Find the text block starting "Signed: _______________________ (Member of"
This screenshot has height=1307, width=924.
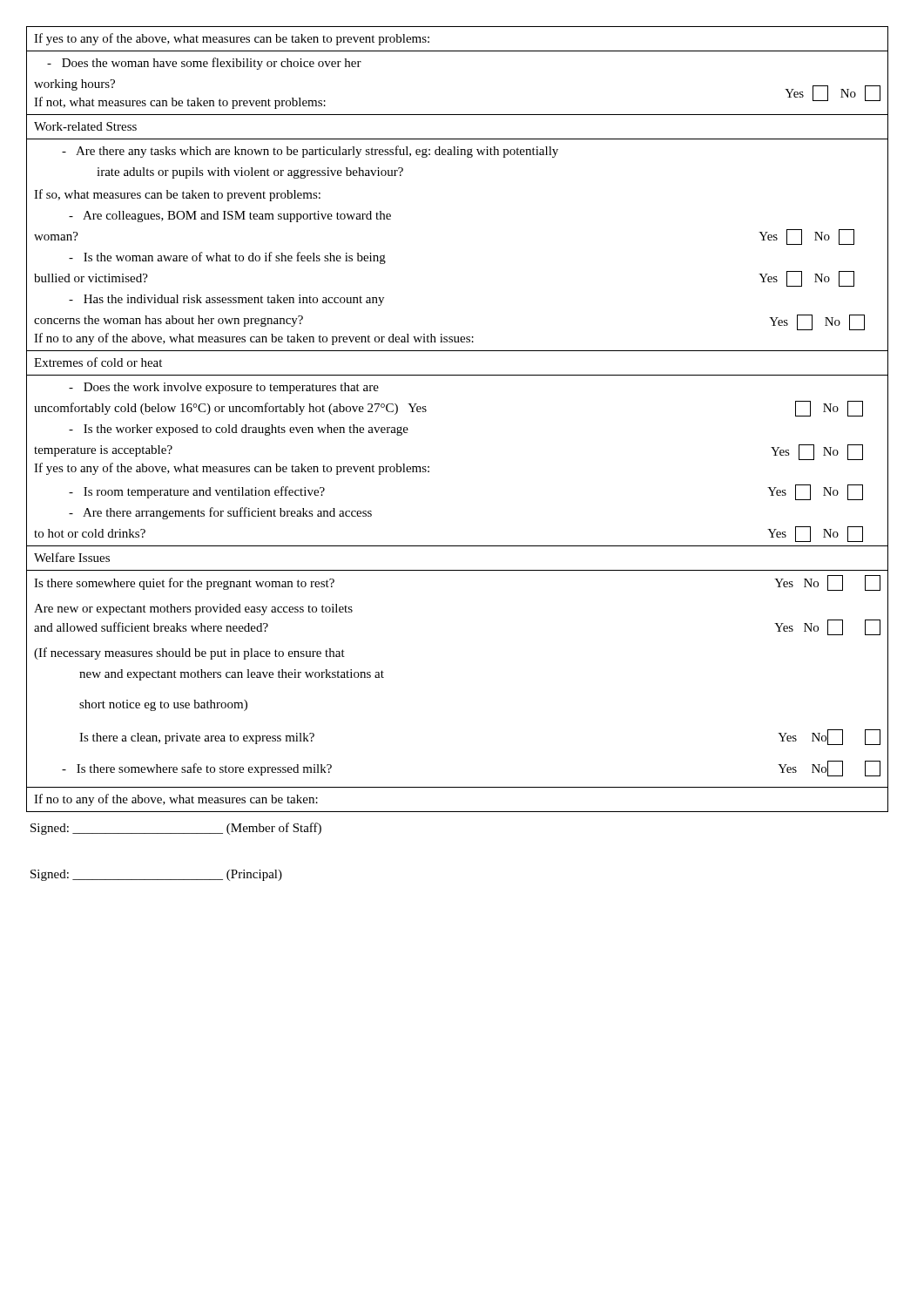[176, 827]
